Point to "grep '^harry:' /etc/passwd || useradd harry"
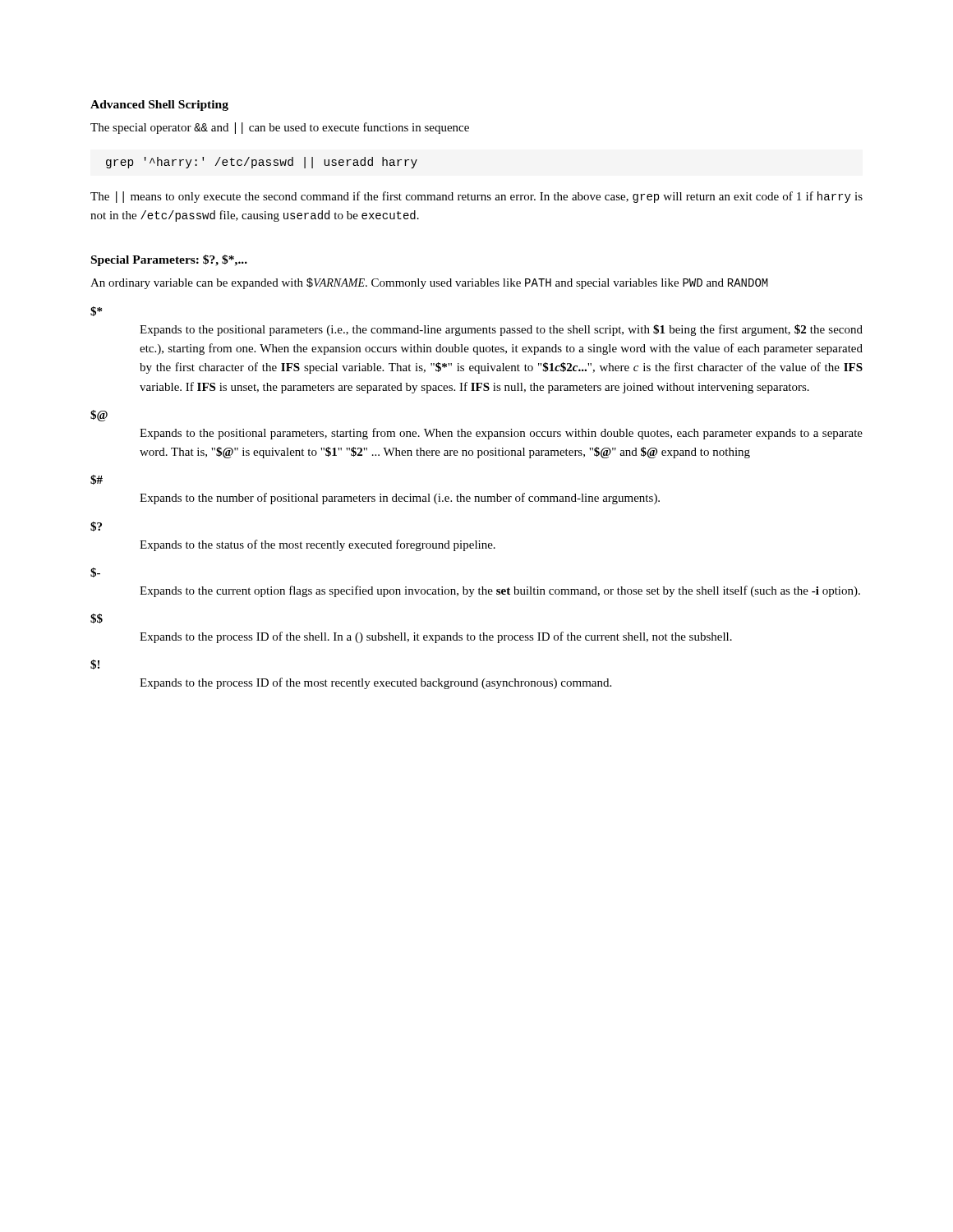Viewport: 953px width, 1232px height. tap(262, 163)
